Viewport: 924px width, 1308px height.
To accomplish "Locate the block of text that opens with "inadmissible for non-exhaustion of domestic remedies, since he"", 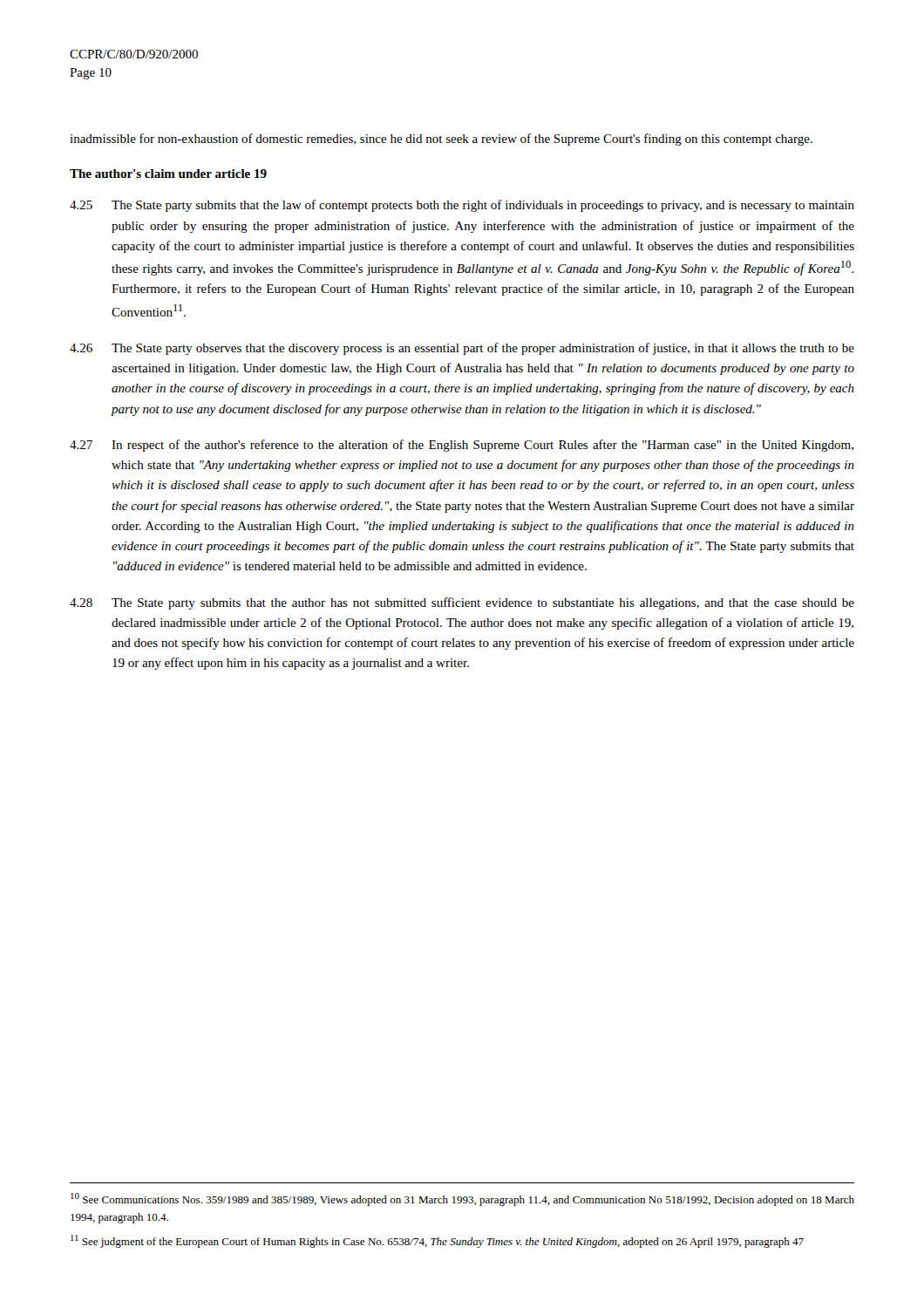I will pos(441,139).
